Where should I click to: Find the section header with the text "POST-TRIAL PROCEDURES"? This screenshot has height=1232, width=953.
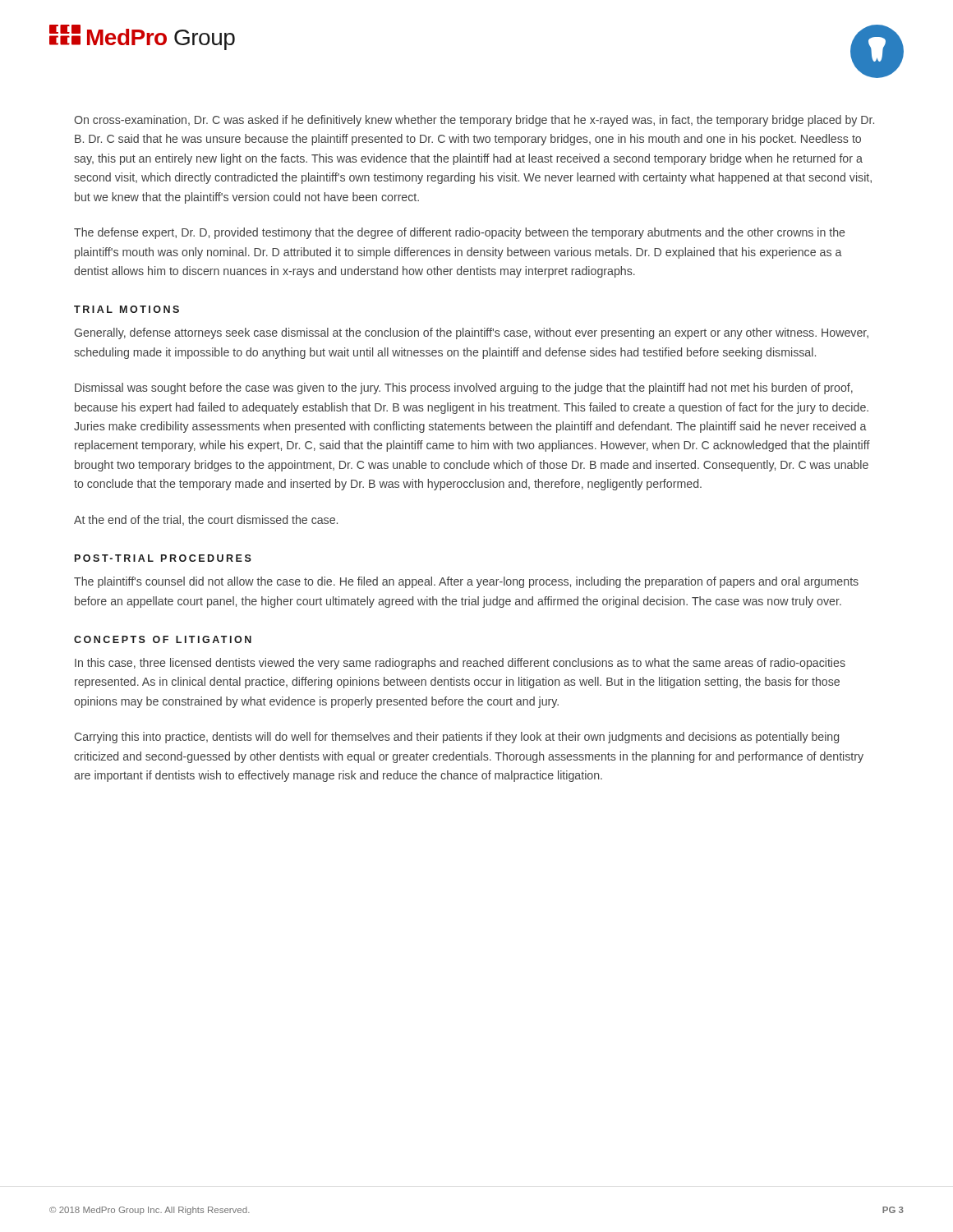pos(164,559)
